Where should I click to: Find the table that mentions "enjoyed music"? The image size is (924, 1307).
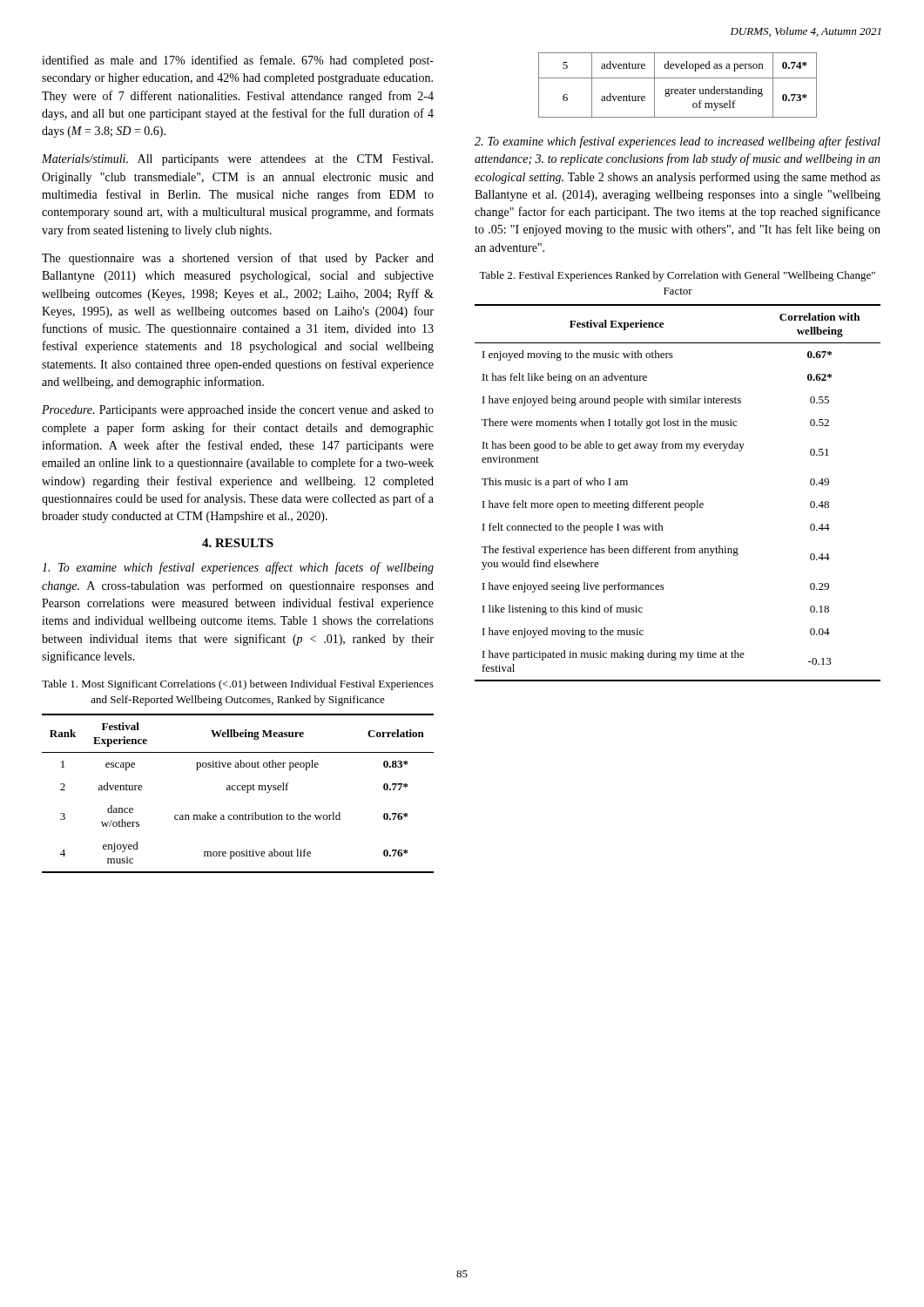[x=238, y=793]
